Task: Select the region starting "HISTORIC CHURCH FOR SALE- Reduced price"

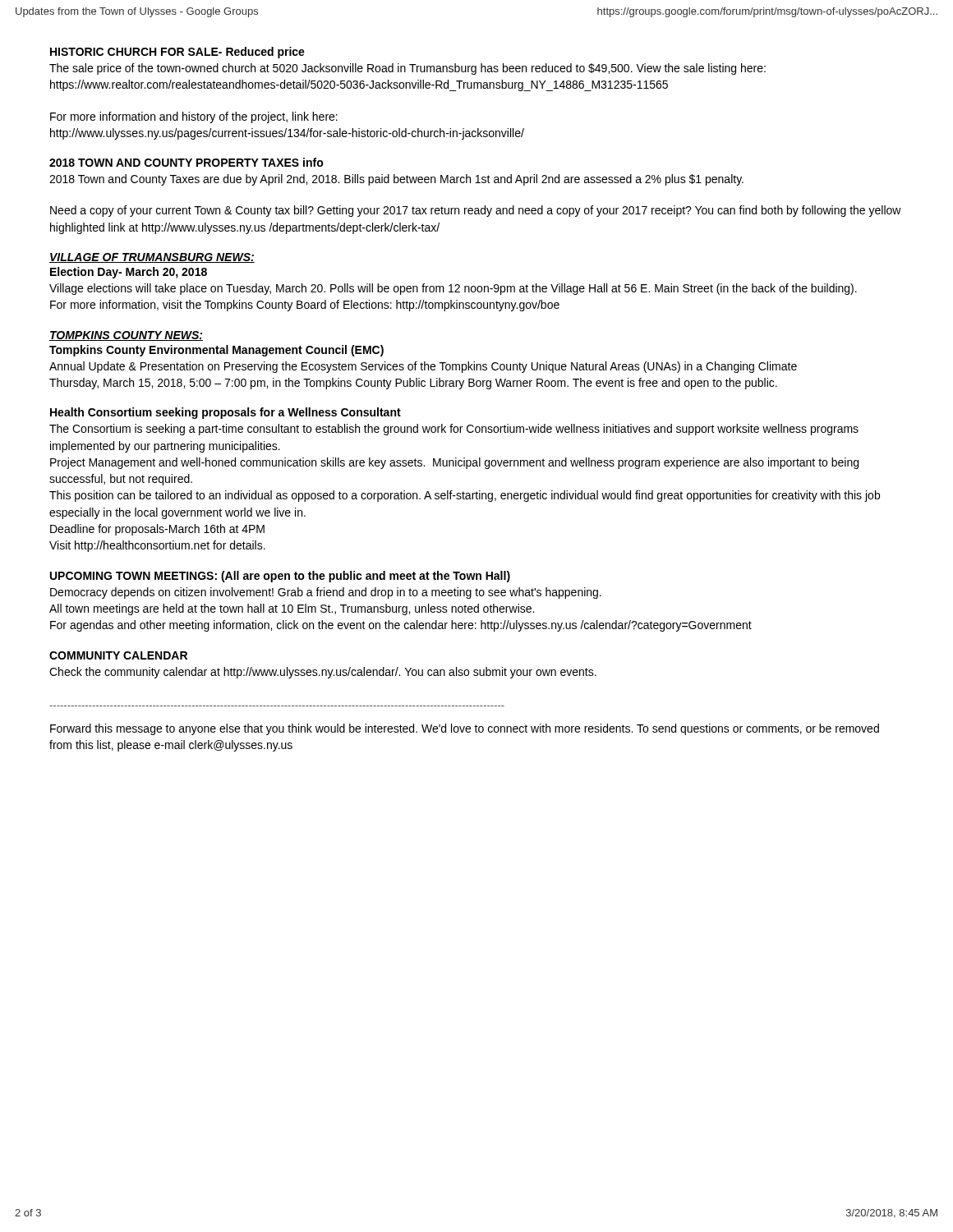Action: pos(177,52)
